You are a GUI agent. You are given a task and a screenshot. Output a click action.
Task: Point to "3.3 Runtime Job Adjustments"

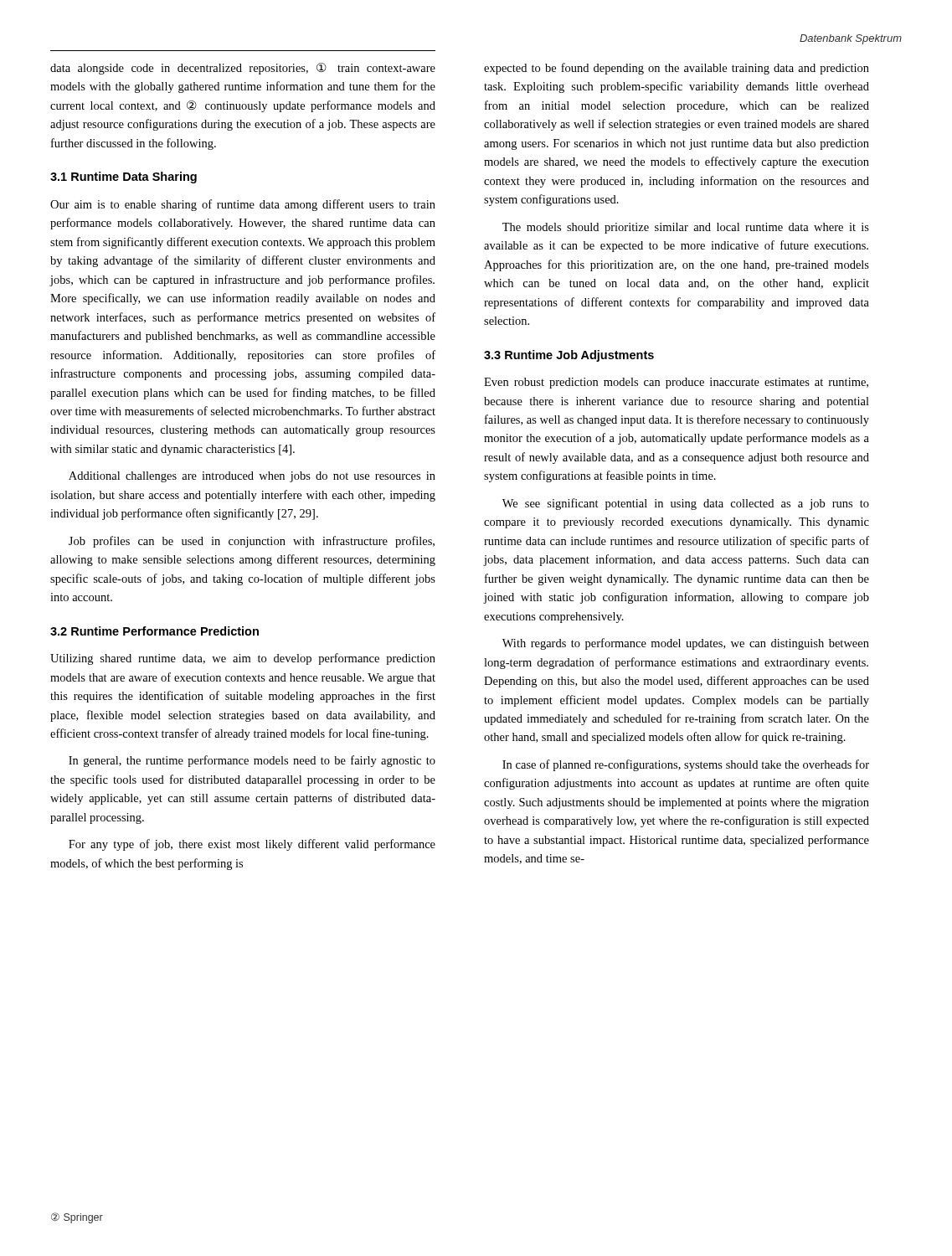tap(569, 355)
